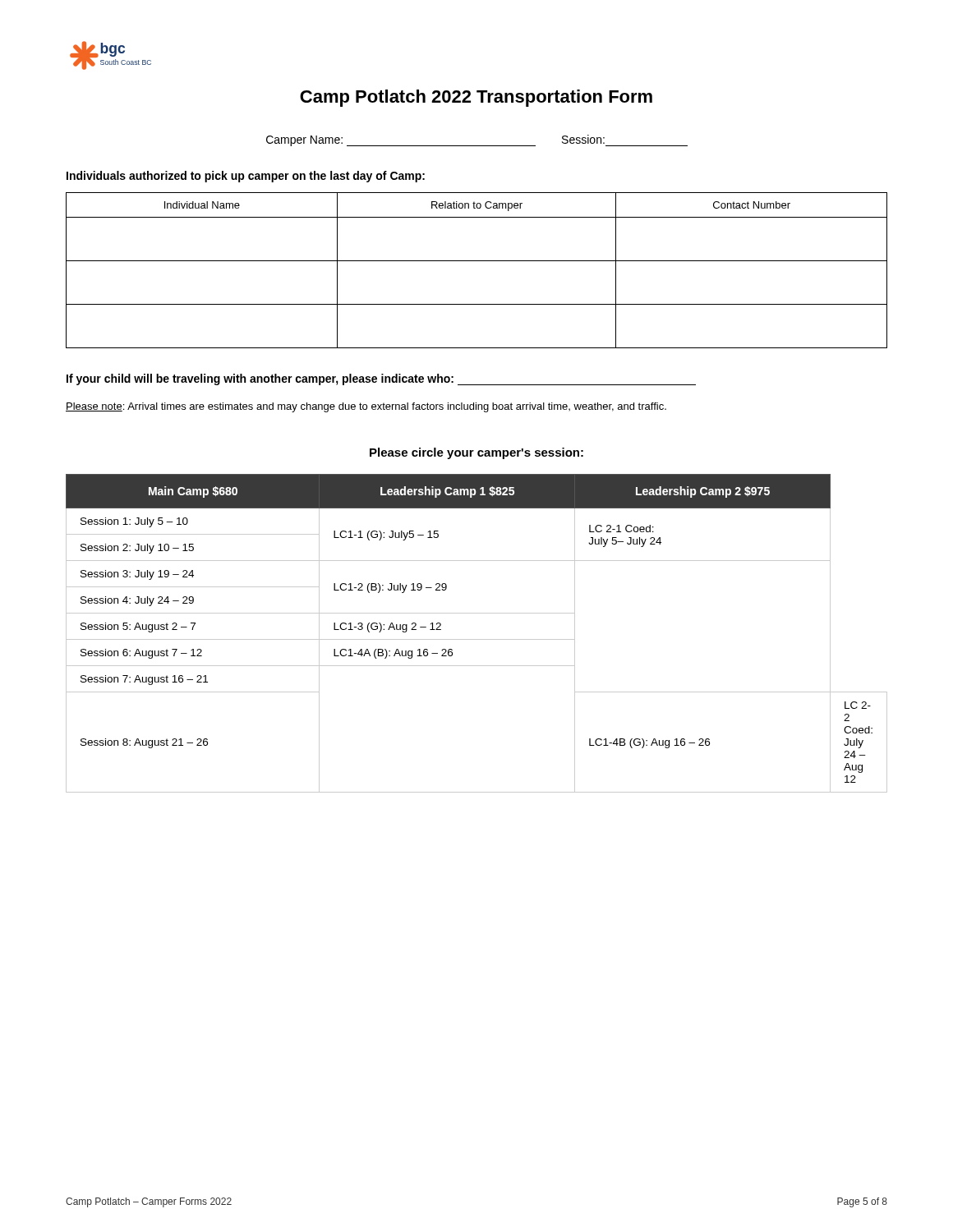
Task: Point to the block beginning "If your child will be traveling with"
Action: click(381, 378)
